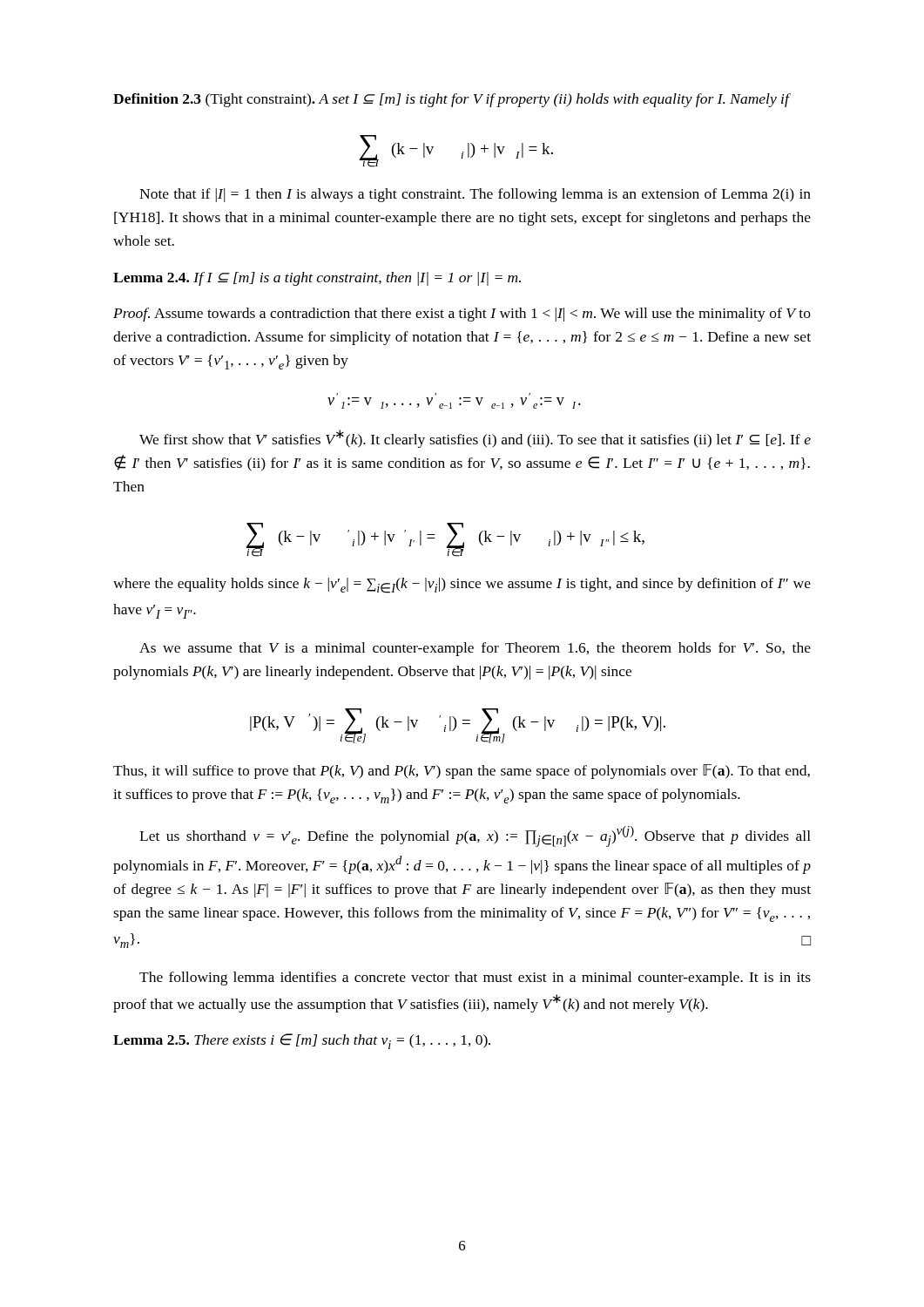This screenshot has height=1307, width=924.
Task: Navigate to the element starting "Note that if |I|"
Action: pyautogui.click(x=462, y=218)
